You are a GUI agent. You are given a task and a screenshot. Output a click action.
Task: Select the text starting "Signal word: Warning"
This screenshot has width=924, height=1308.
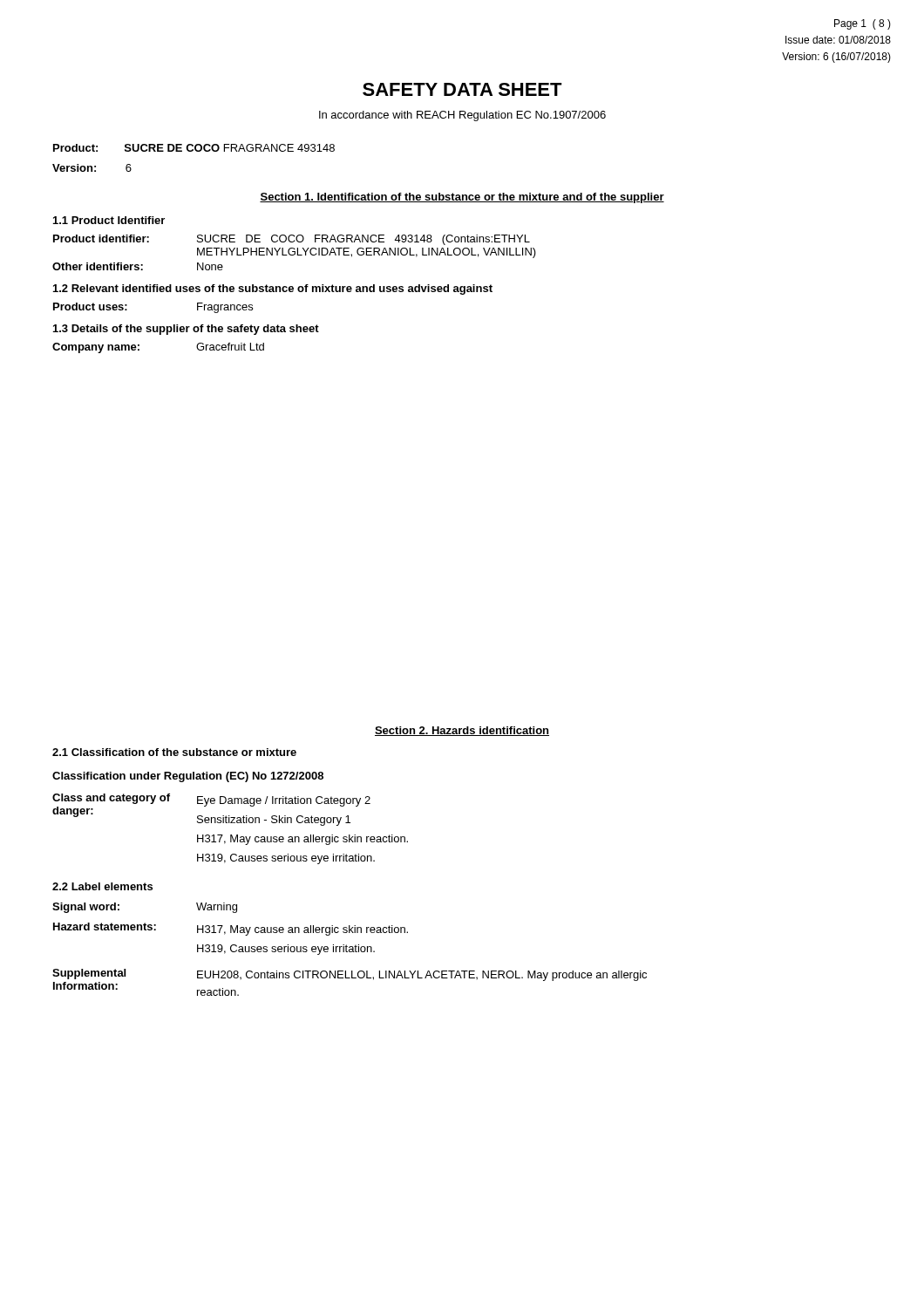[x=78, y=907]
